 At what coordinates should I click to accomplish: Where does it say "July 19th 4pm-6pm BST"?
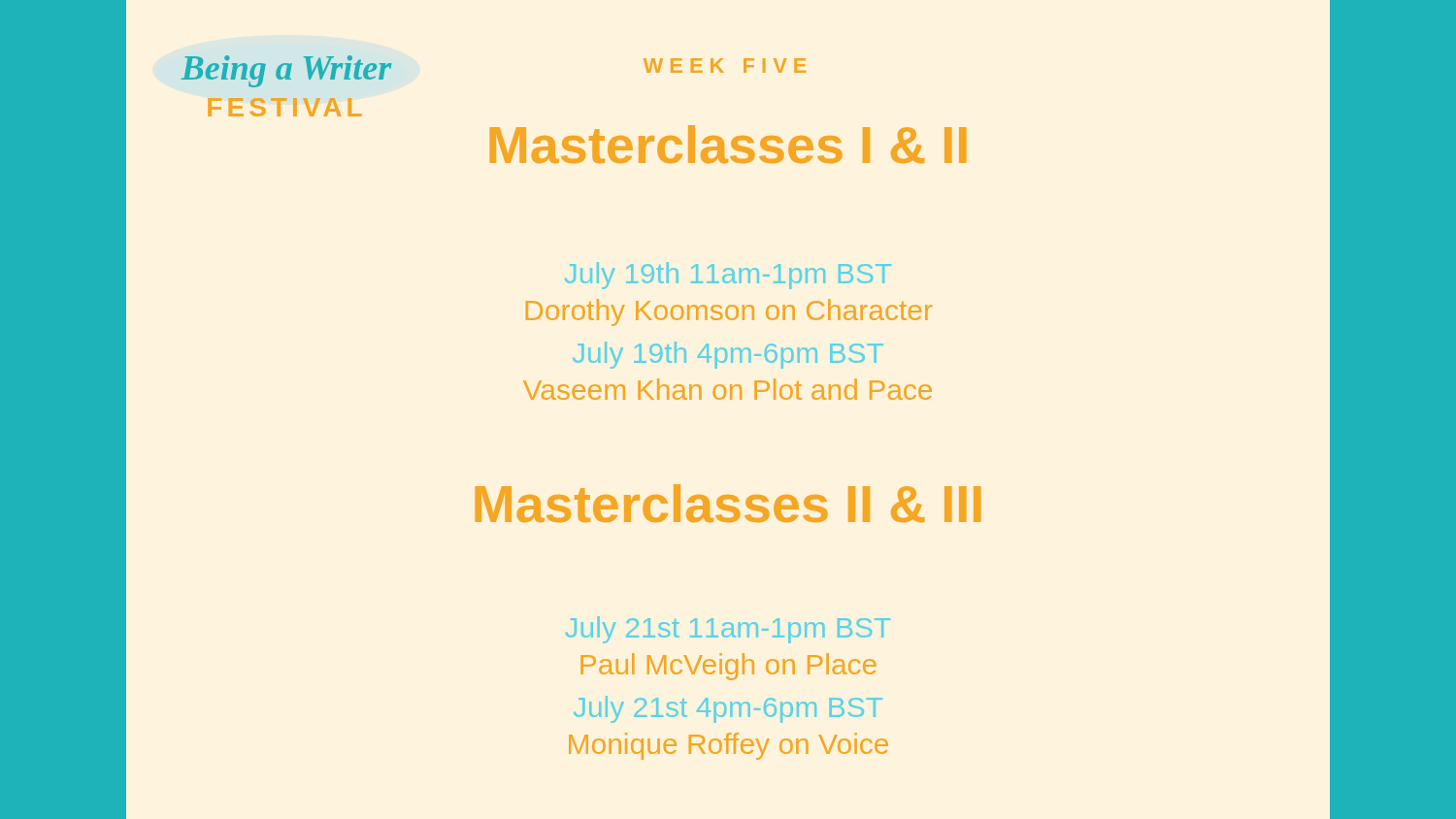pyautogui.click(x=728, y=353)
